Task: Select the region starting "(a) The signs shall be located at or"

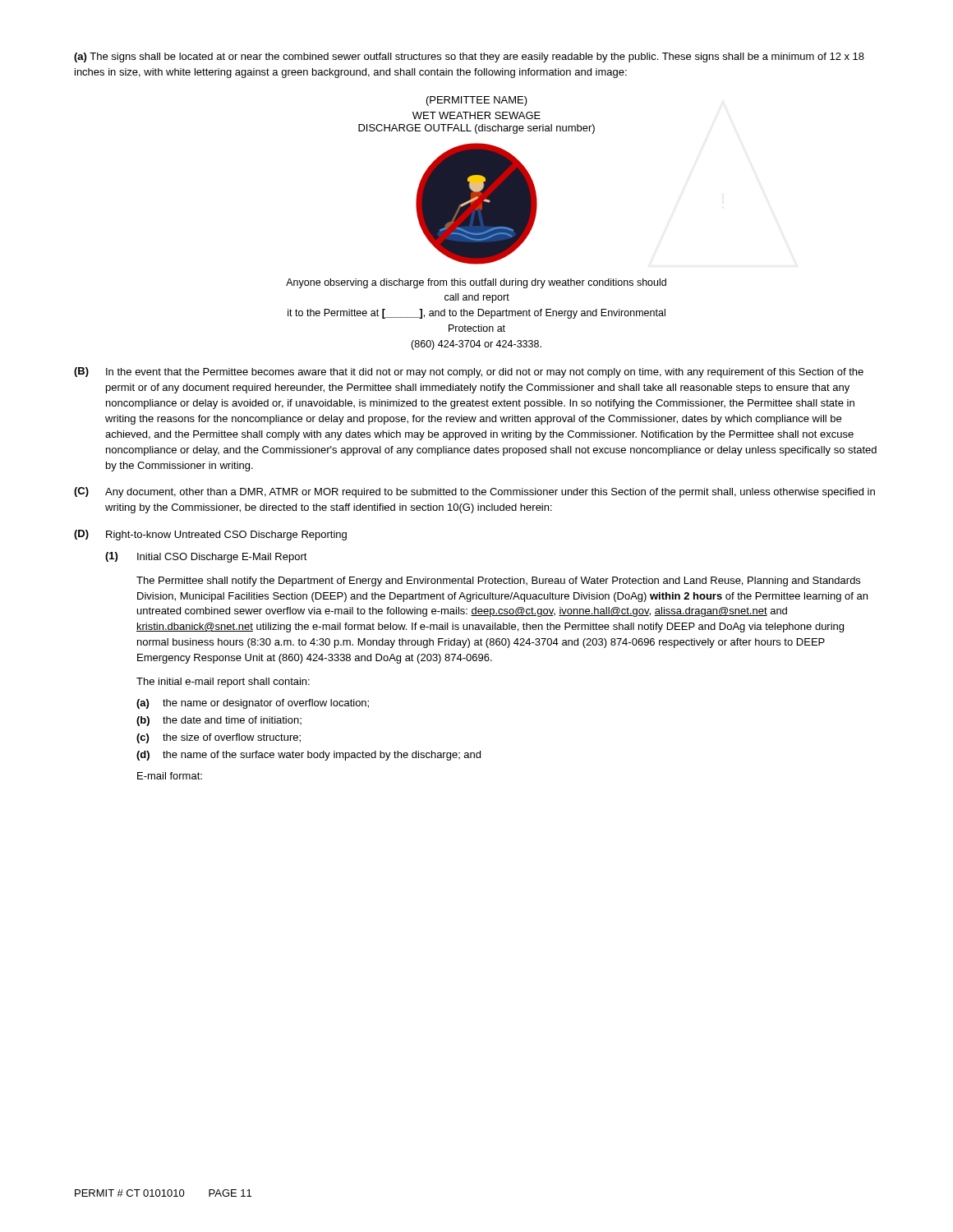Action: pyautogui.click(x=469, y=64)
